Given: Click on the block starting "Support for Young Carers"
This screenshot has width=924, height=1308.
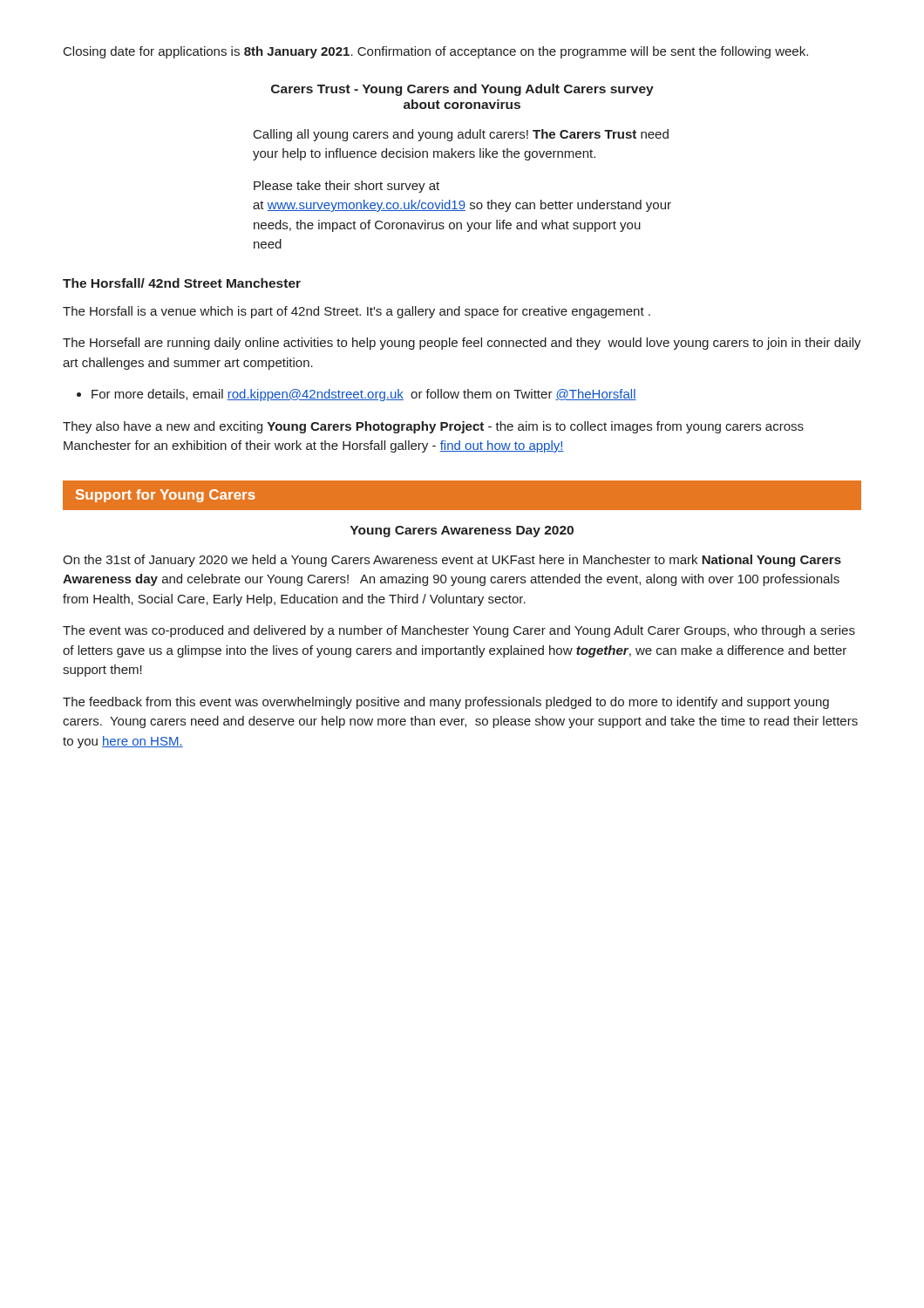Looking at the screenshot, I should [165, 494].
